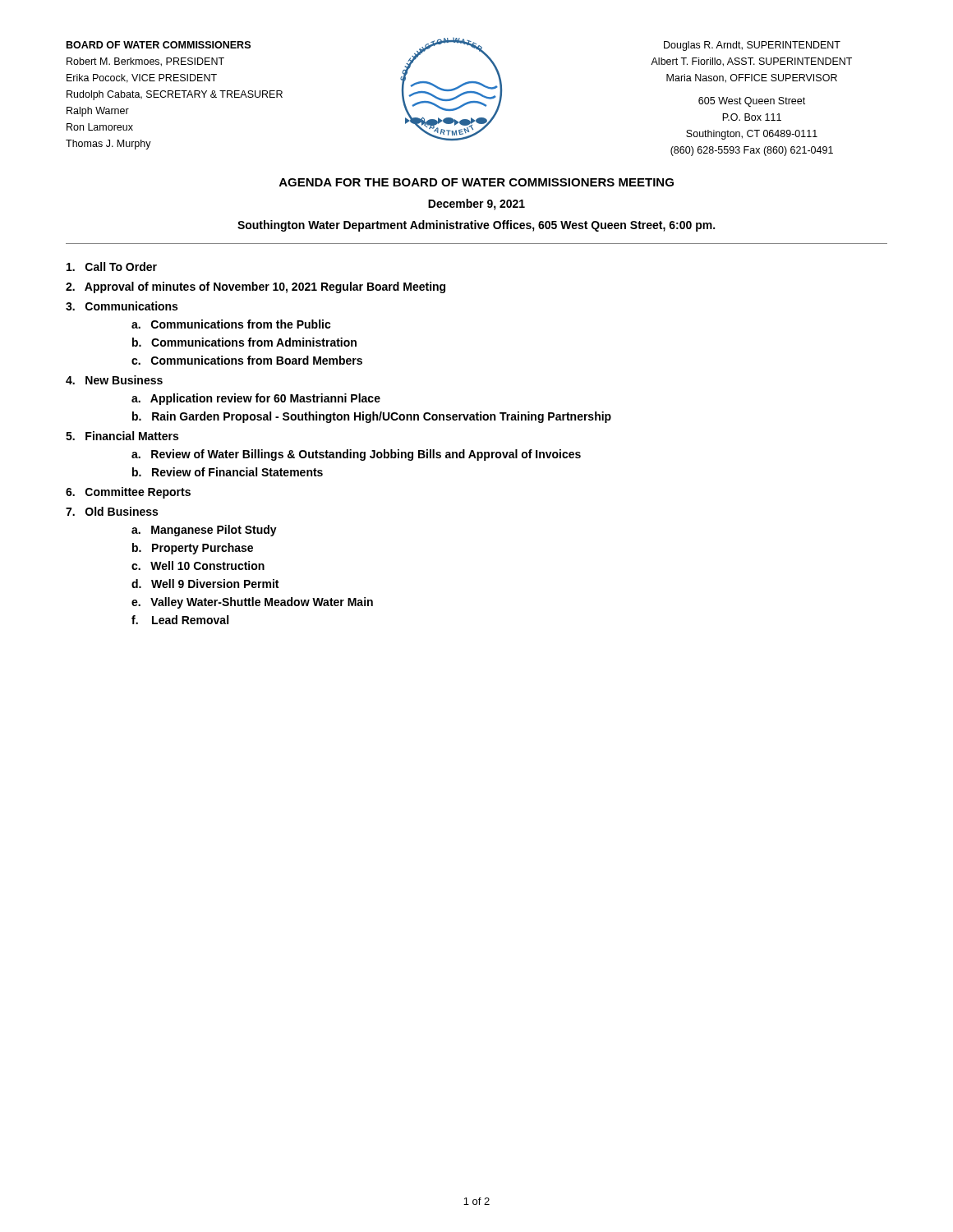Click on the title that says "AGENDA FOR THE BOARD OF"
This screenshot has width=953, height=1232.
pos(476,182)
